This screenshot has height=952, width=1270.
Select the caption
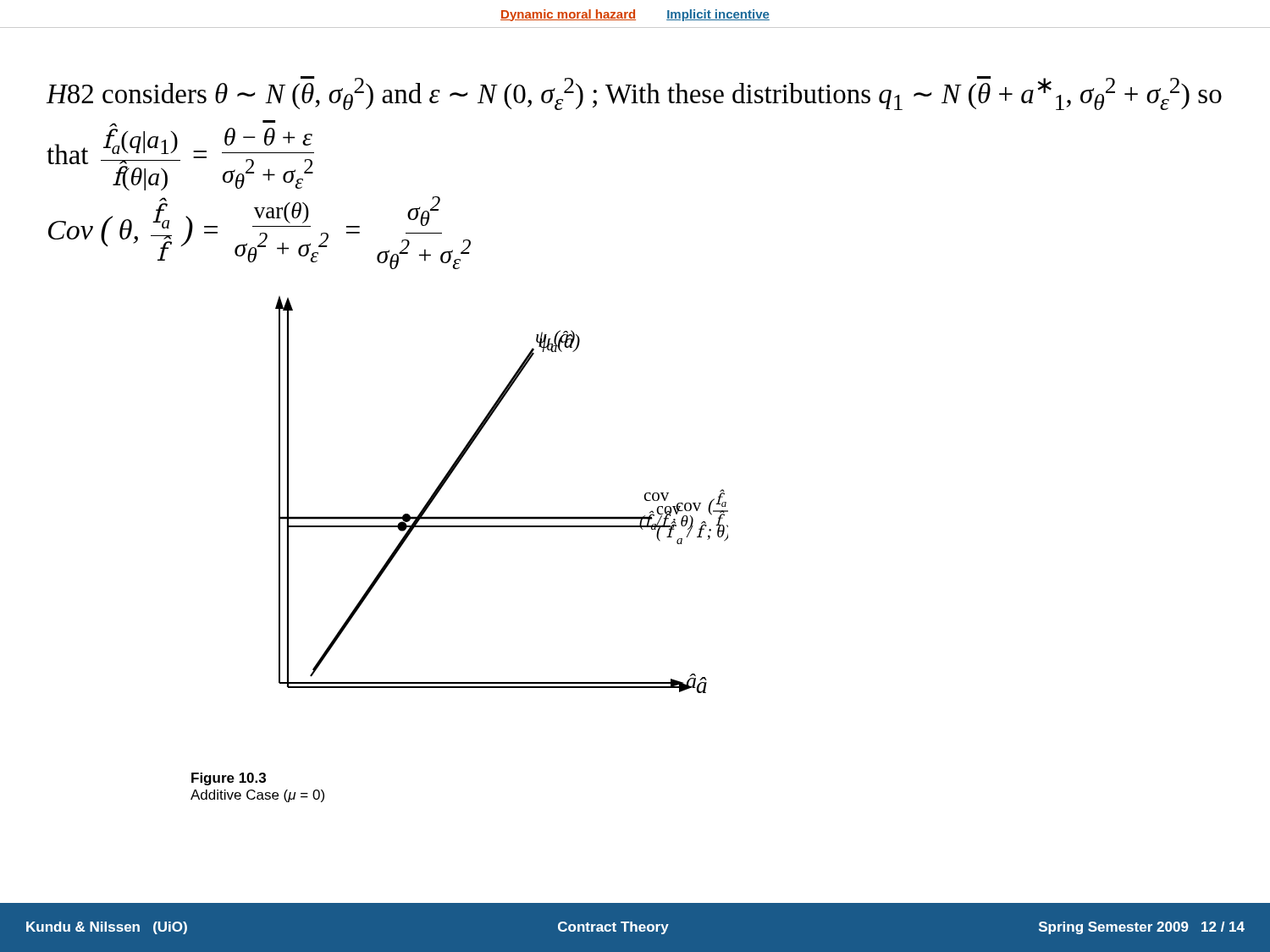tap(258, 787)
